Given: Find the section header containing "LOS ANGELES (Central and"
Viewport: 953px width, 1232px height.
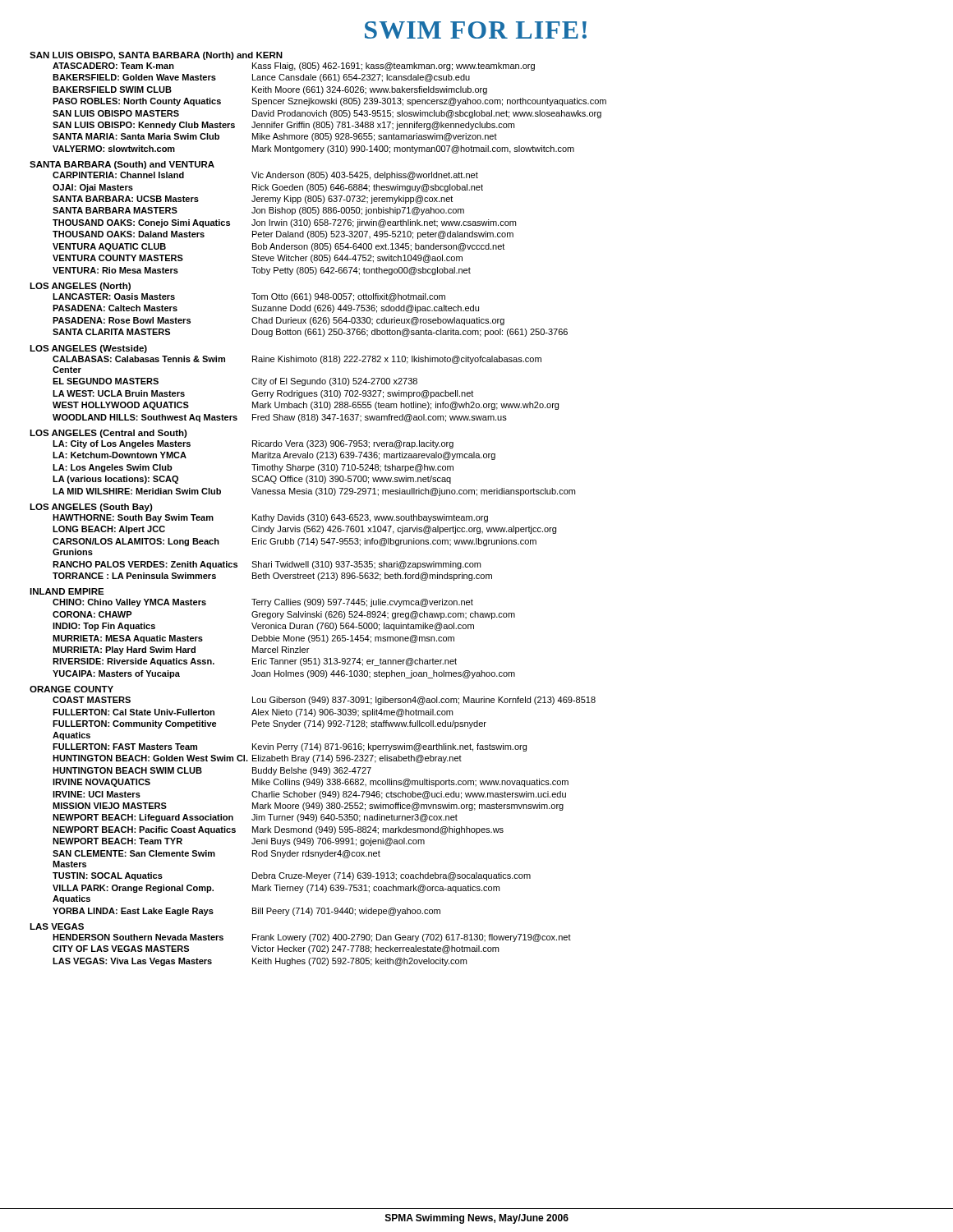Looking at the screenshot, I should pos(108,433).
